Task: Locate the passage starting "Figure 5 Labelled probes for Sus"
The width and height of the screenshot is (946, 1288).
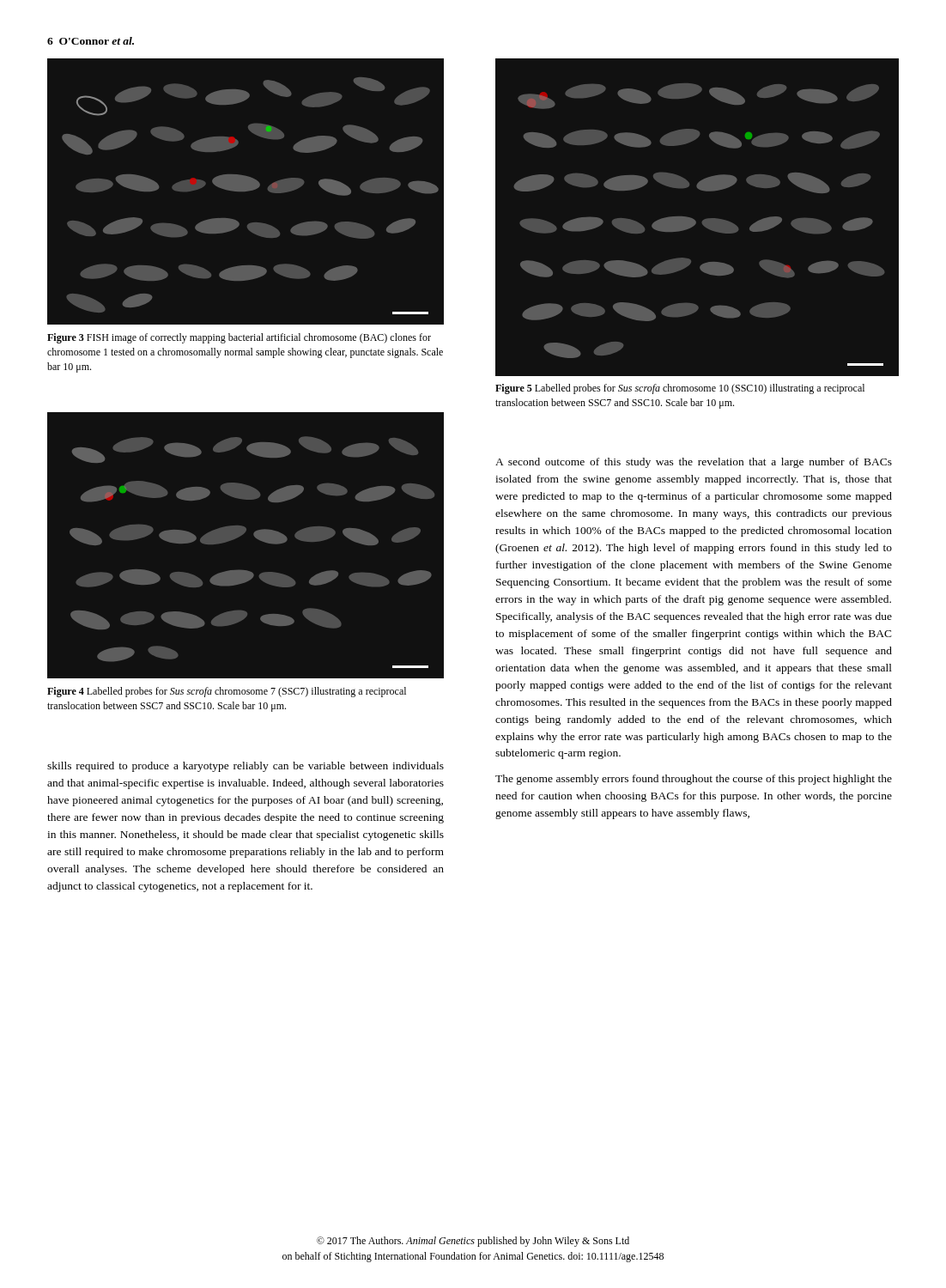Action: (680, 395)
